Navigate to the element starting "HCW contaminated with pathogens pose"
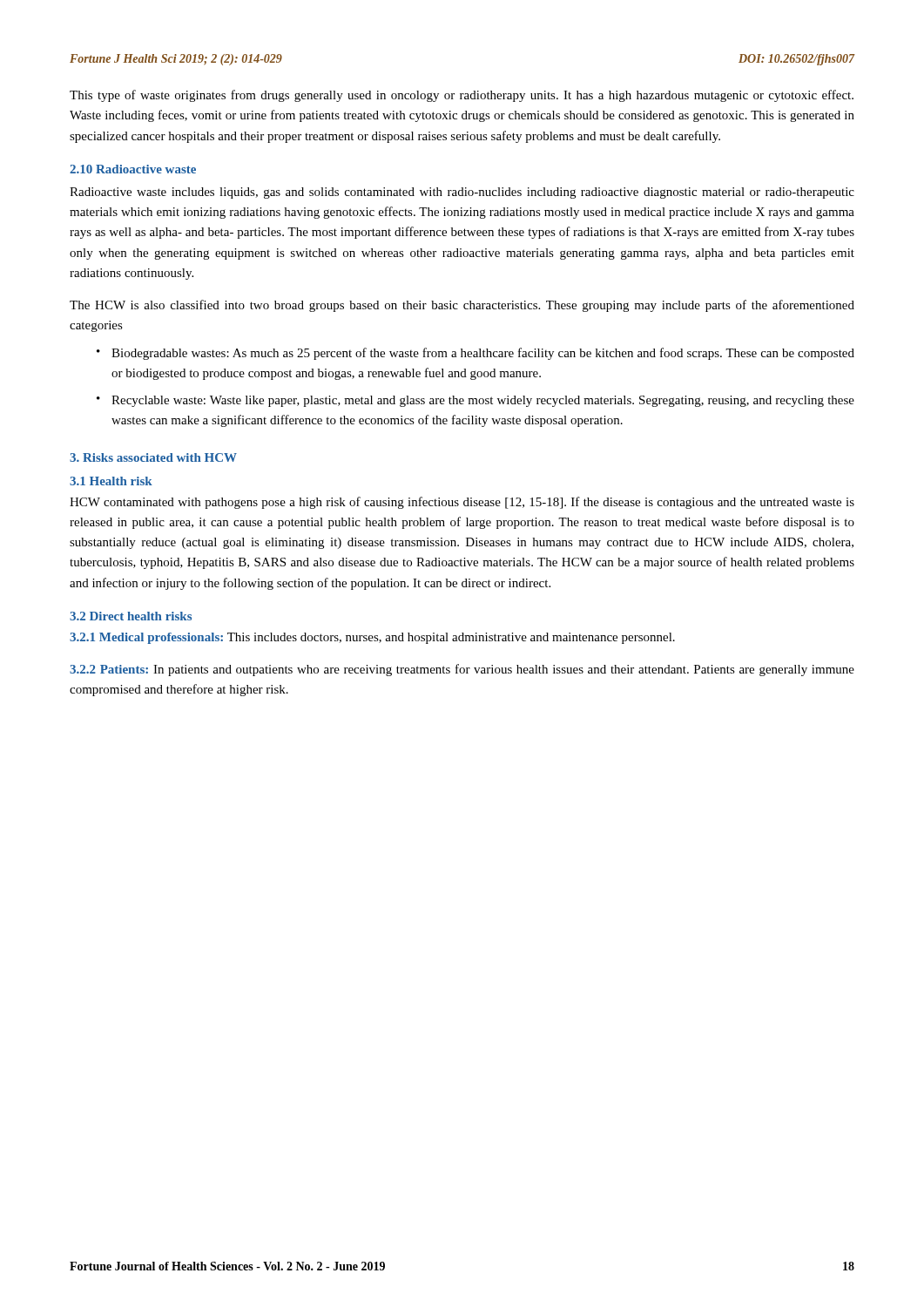 462,542
